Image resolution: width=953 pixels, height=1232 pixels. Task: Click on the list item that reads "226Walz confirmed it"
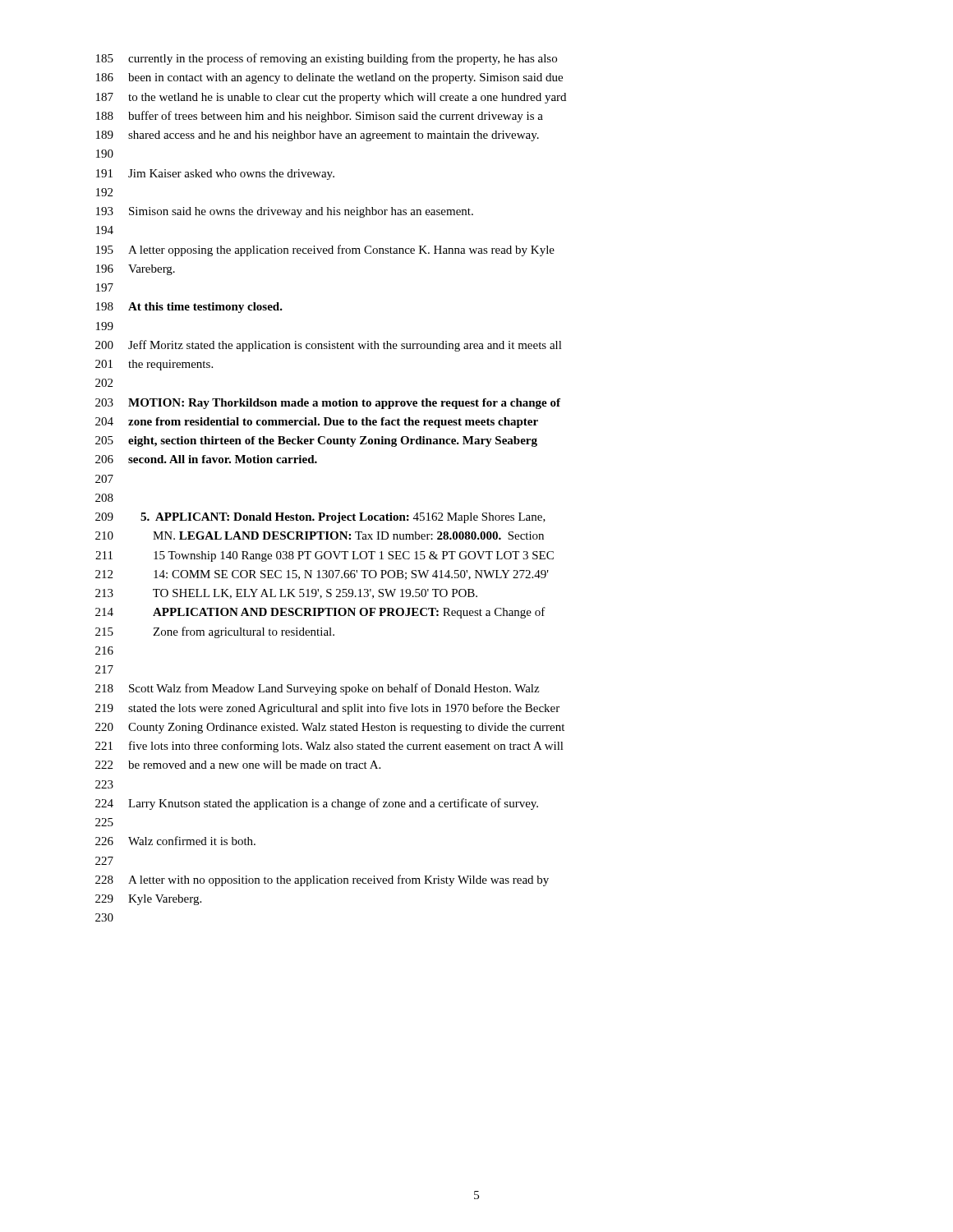point(175,841)
